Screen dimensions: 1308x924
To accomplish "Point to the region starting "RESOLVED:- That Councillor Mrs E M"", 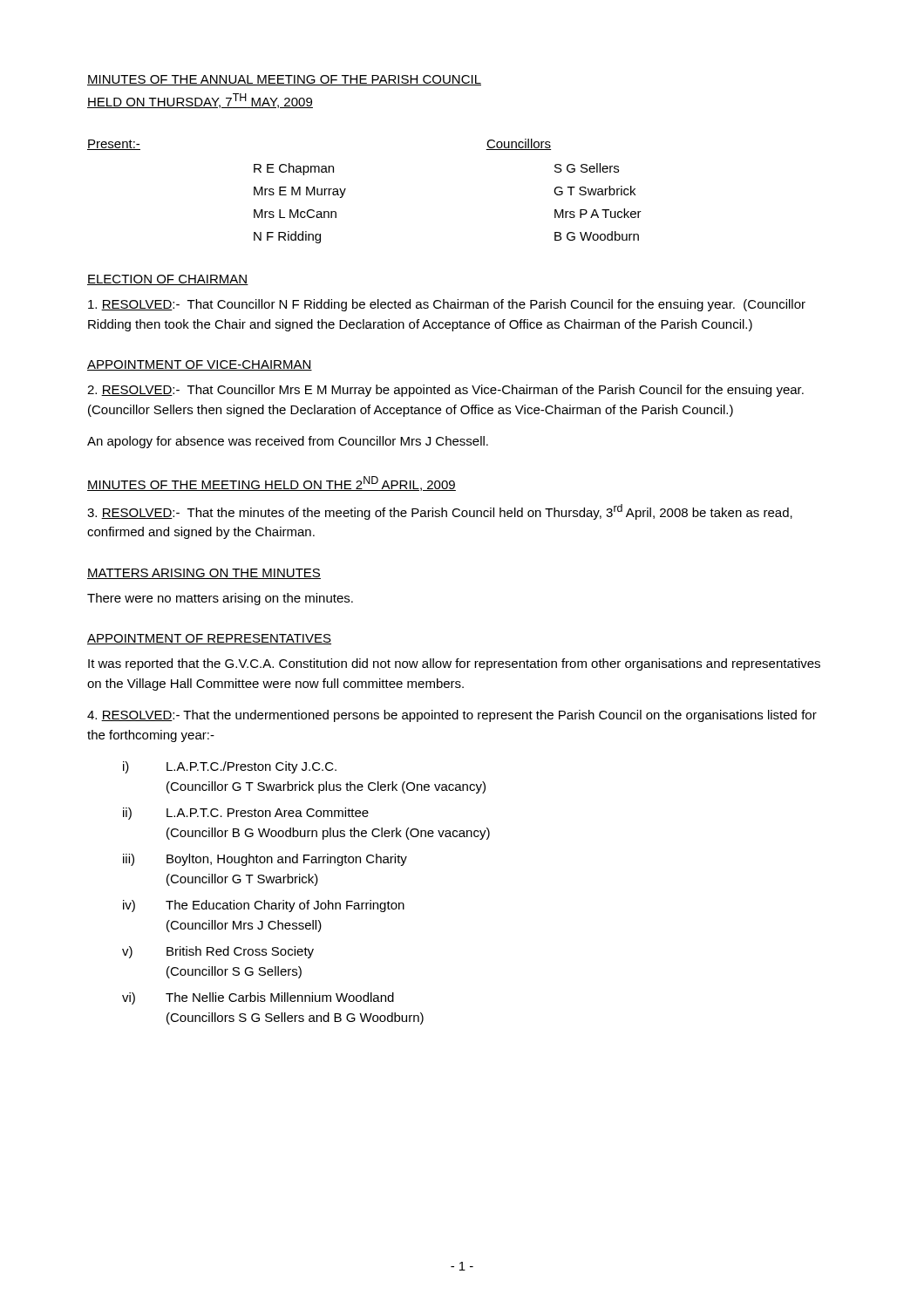I will point(448,399).
